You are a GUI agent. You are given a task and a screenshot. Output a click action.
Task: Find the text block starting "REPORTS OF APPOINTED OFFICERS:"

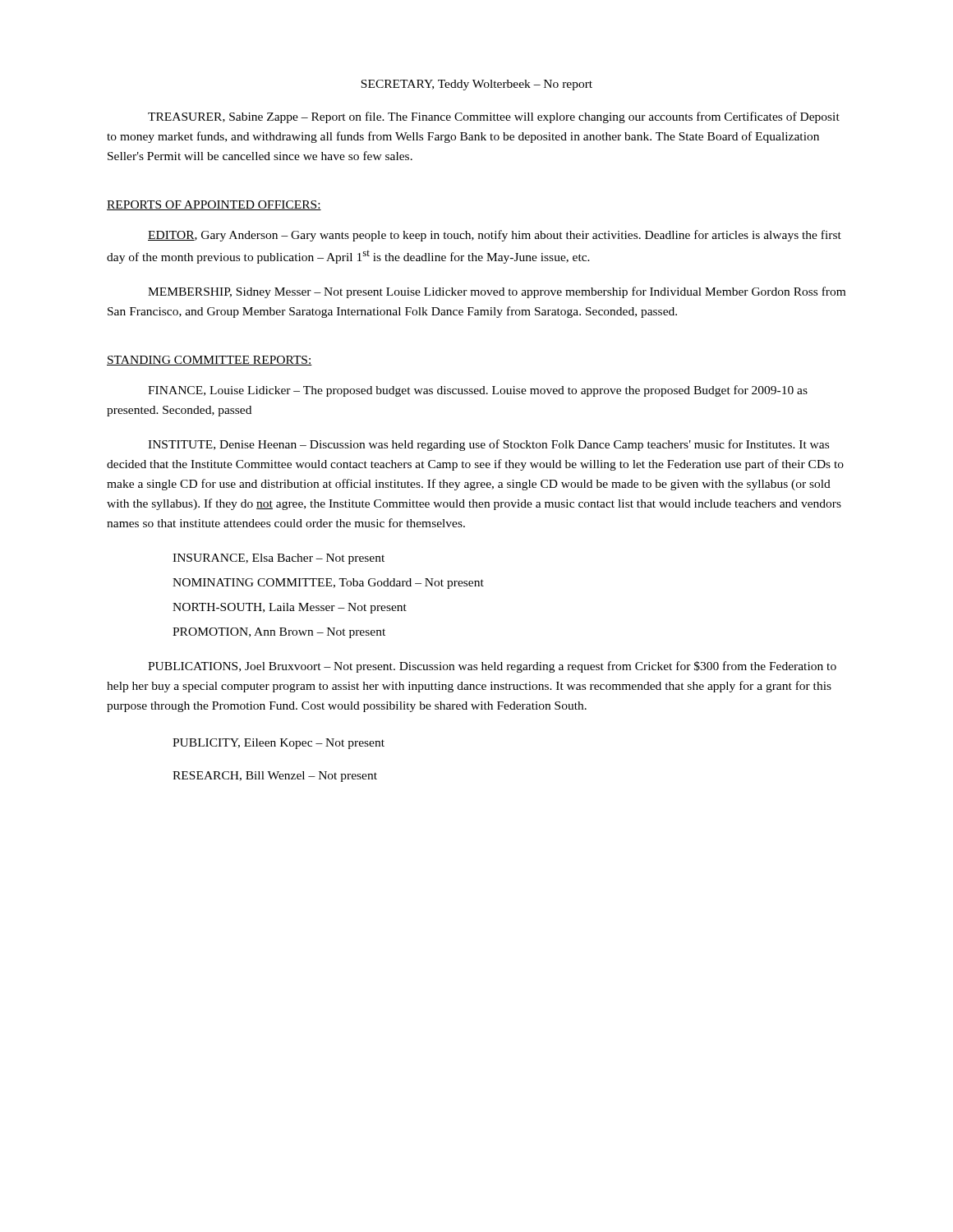214,204
